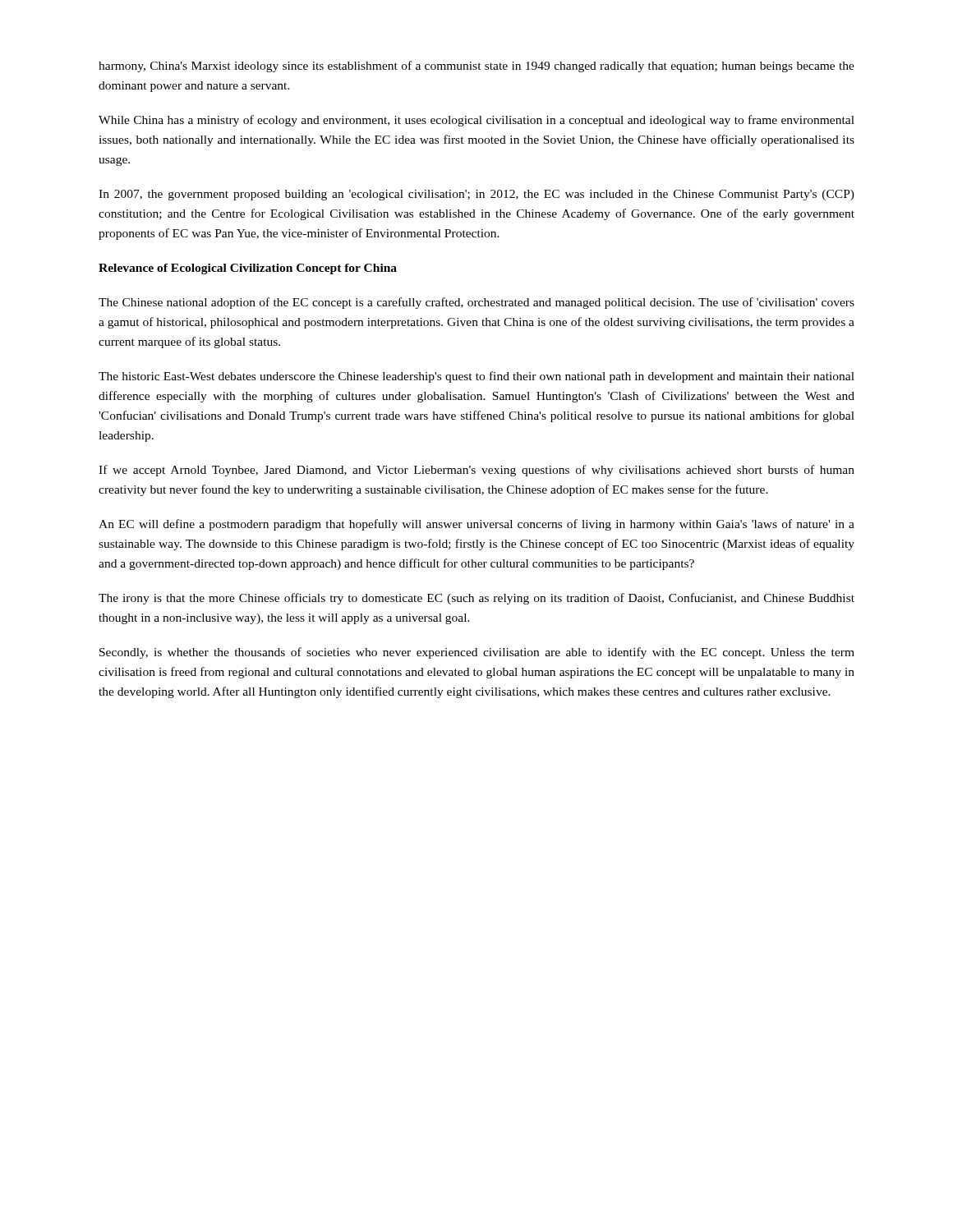The height and width of the screenshot is (1232, 953).
Task: Navigate to the element starting "The Chinese national adoption of"
Action: 476,322
